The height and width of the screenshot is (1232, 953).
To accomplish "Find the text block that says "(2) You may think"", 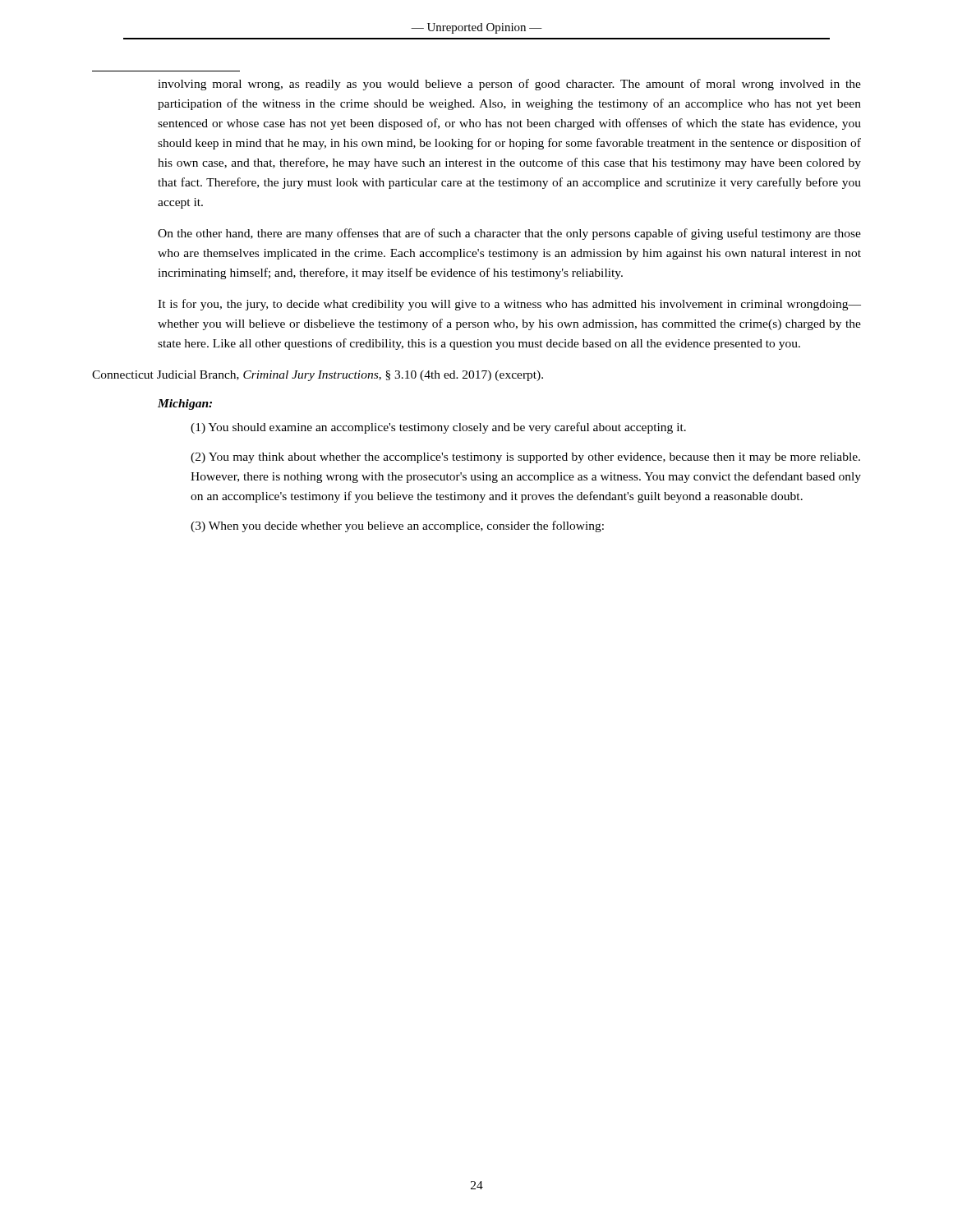I will pos(526,476).
